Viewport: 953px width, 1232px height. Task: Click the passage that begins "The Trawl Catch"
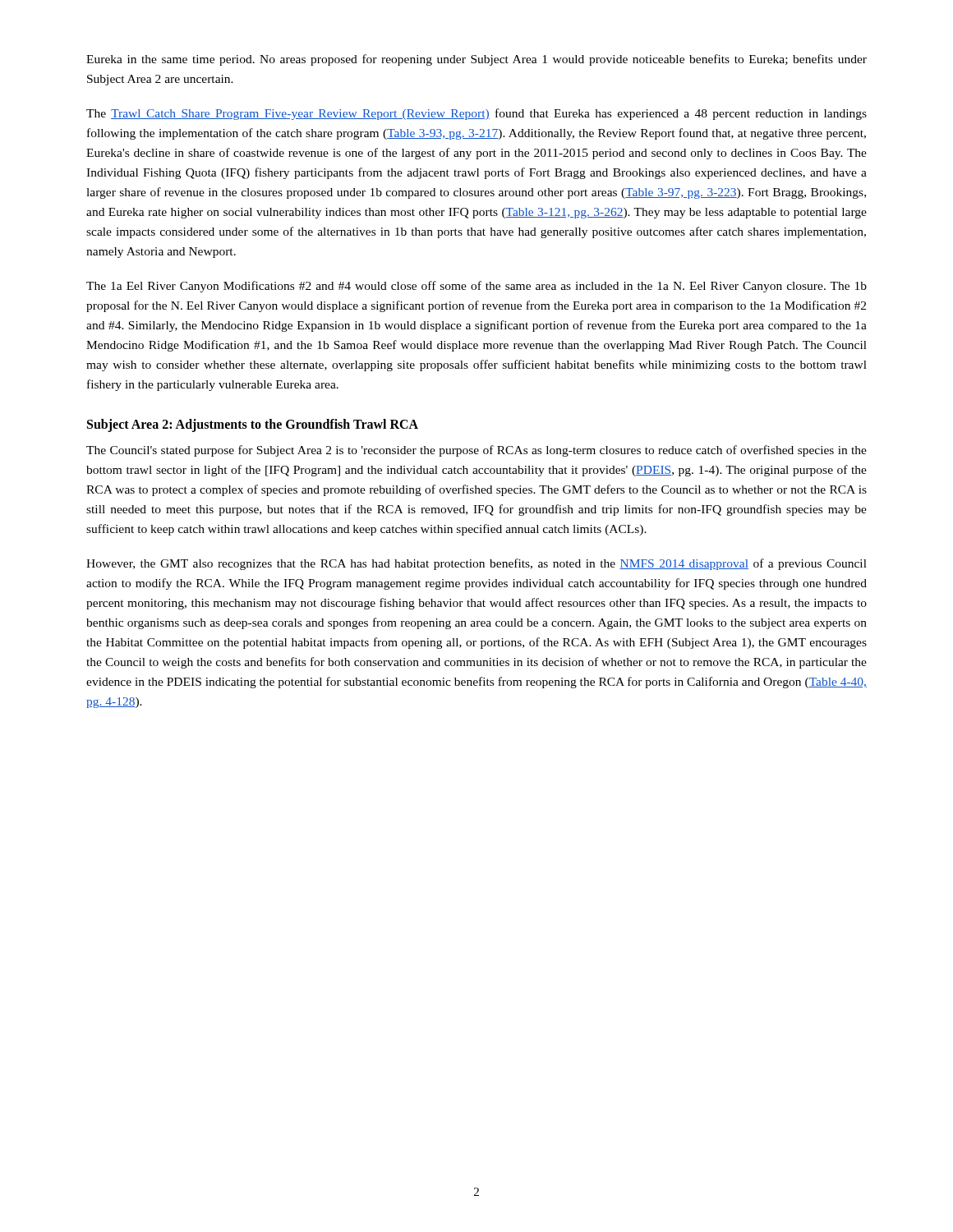(476, 182)
